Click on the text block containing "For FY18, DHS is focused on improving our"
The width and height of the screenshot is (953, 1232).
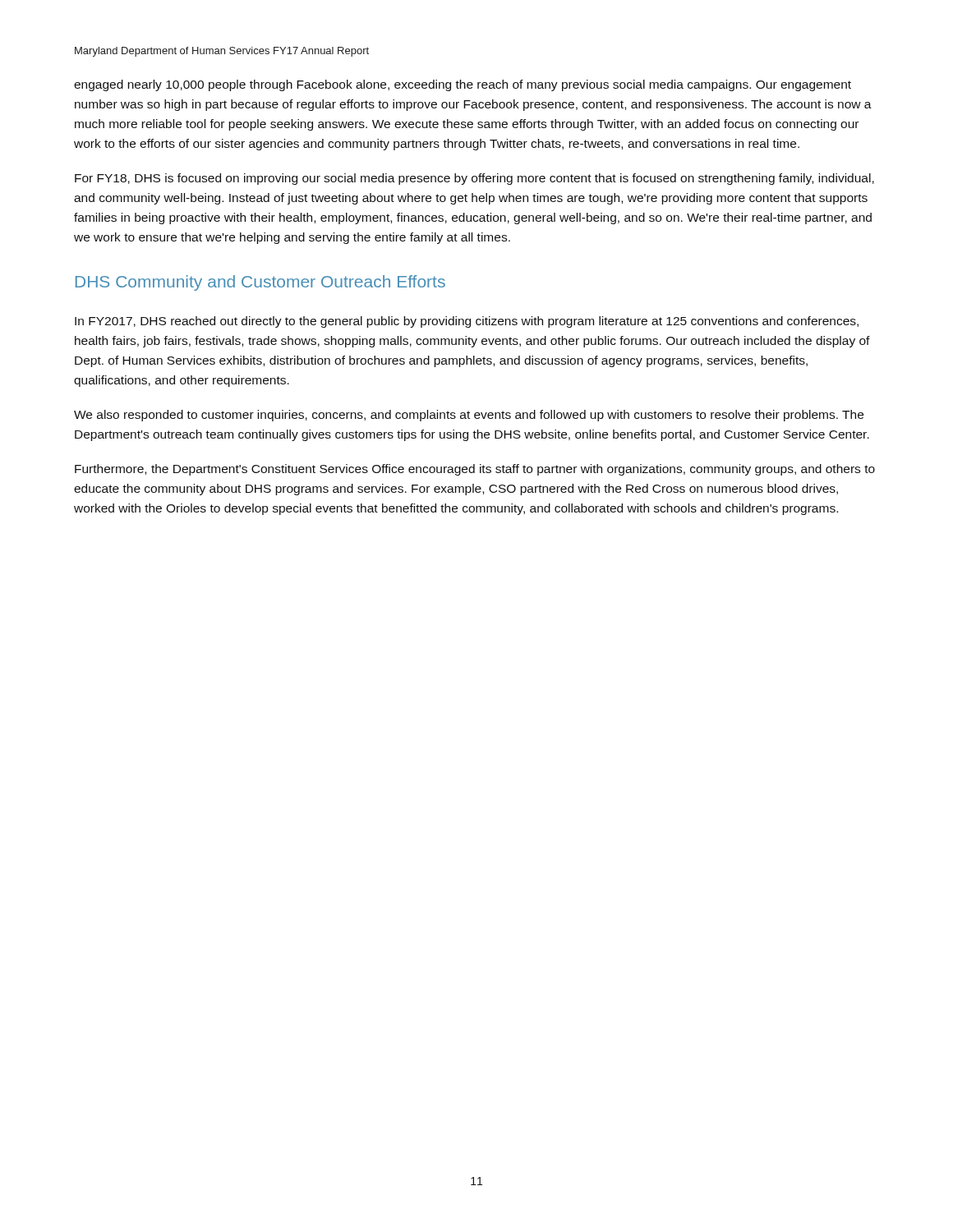(474, 207)
